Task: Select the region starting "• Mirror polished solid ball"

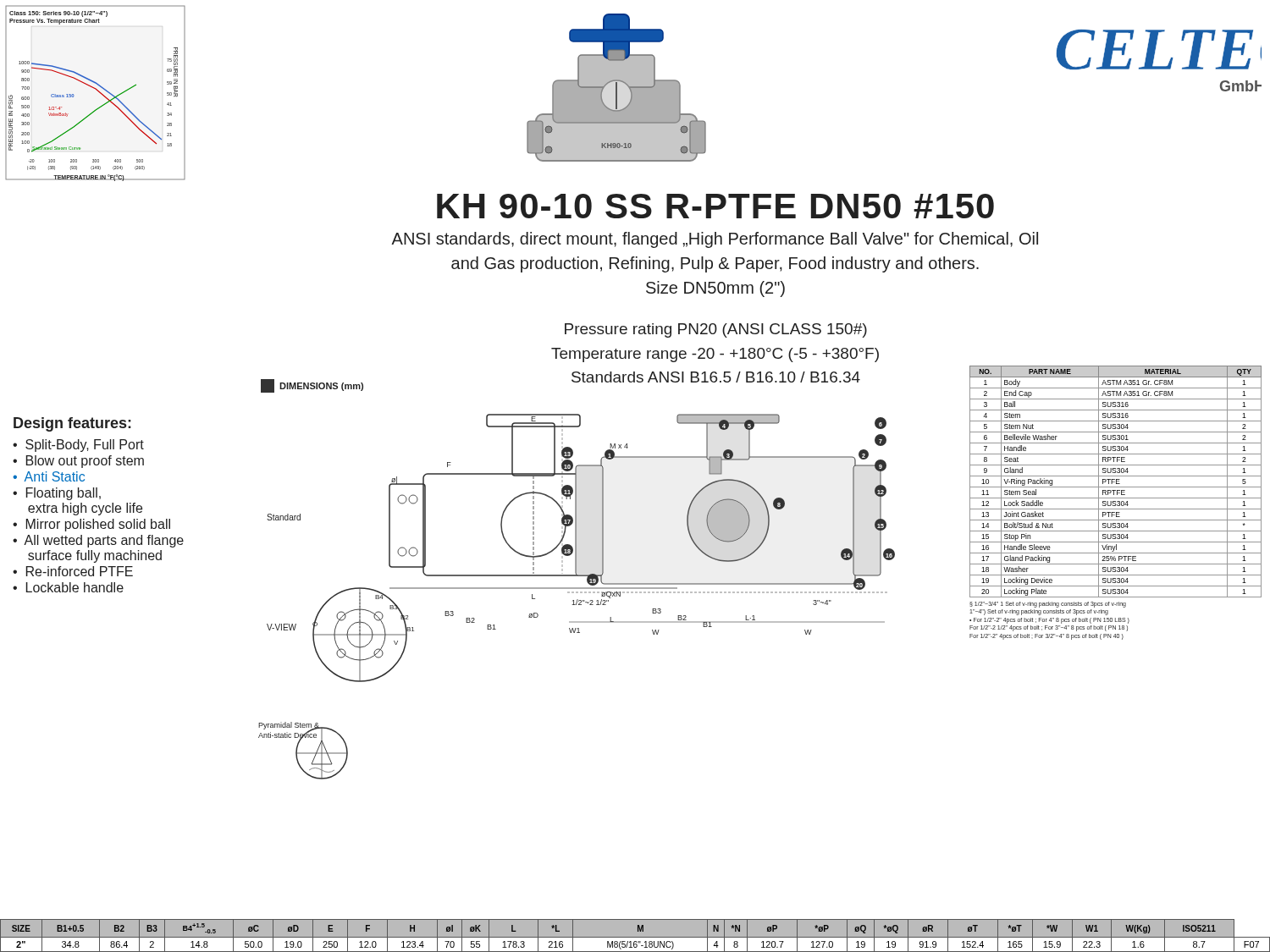Action: coord(92,524)
